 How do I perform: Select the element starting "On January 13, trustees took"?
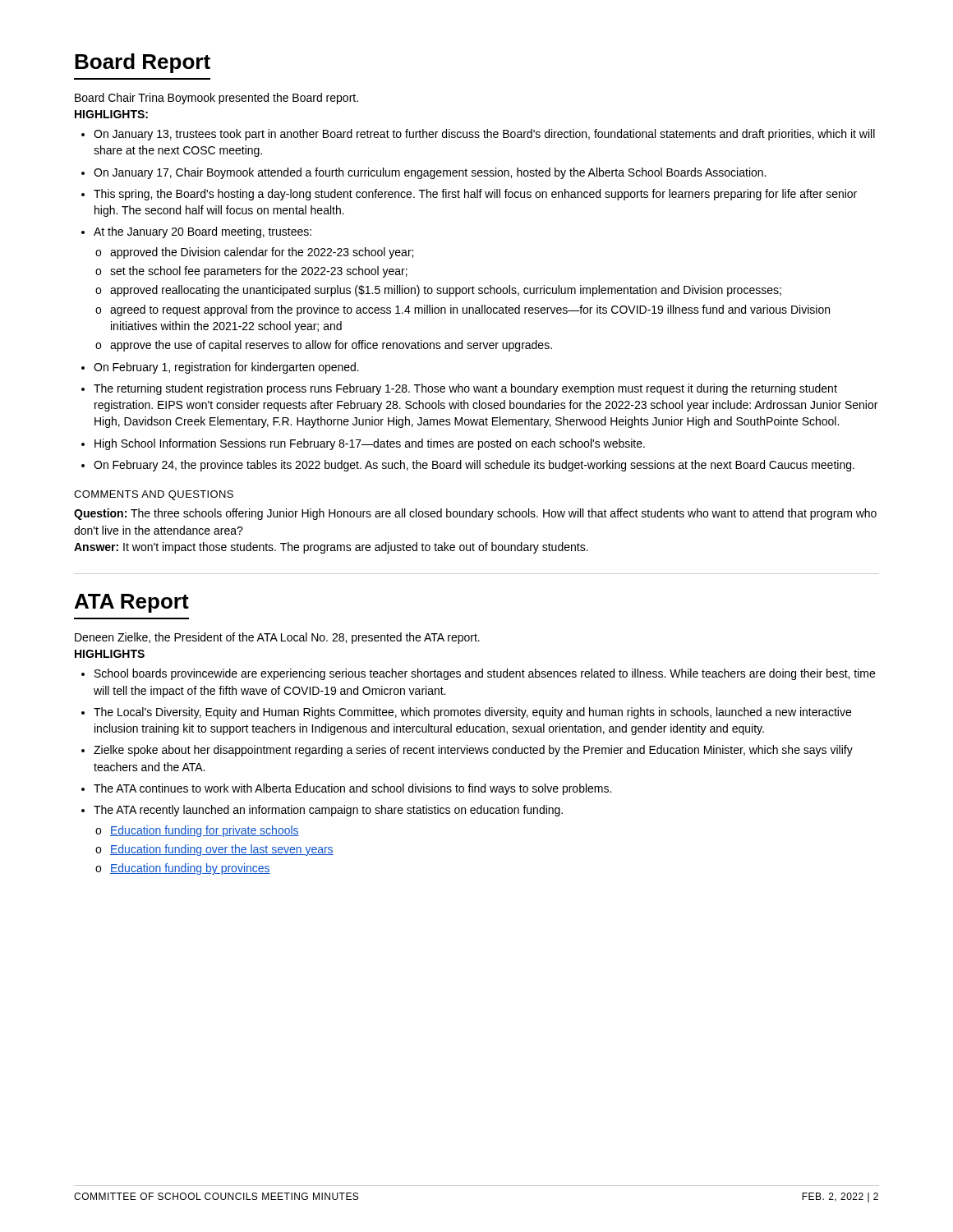[476, 142]
